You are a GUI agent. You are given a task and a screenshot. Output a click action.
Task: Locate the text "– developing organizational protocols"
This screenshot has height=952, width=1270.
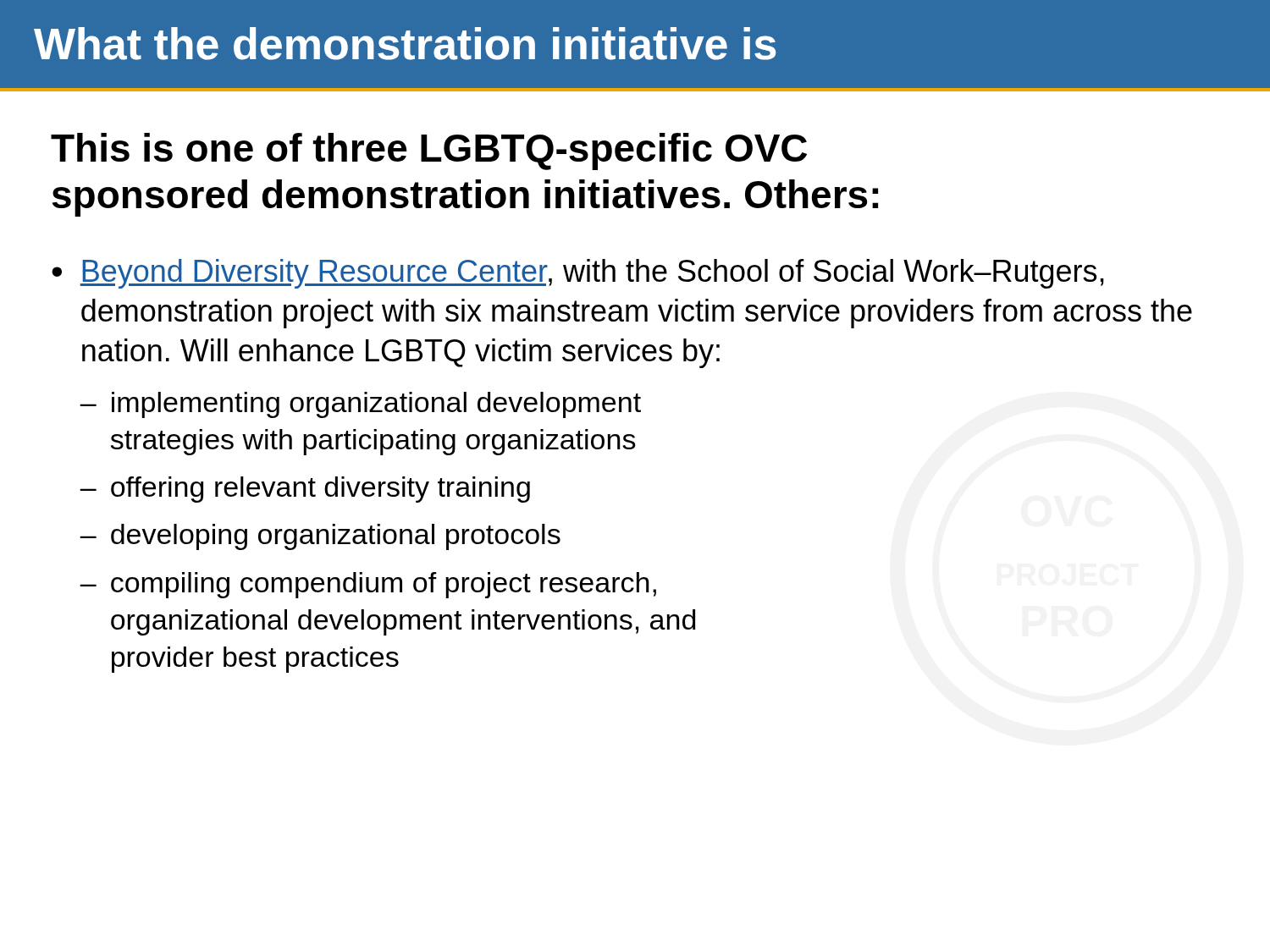point(320,537)
